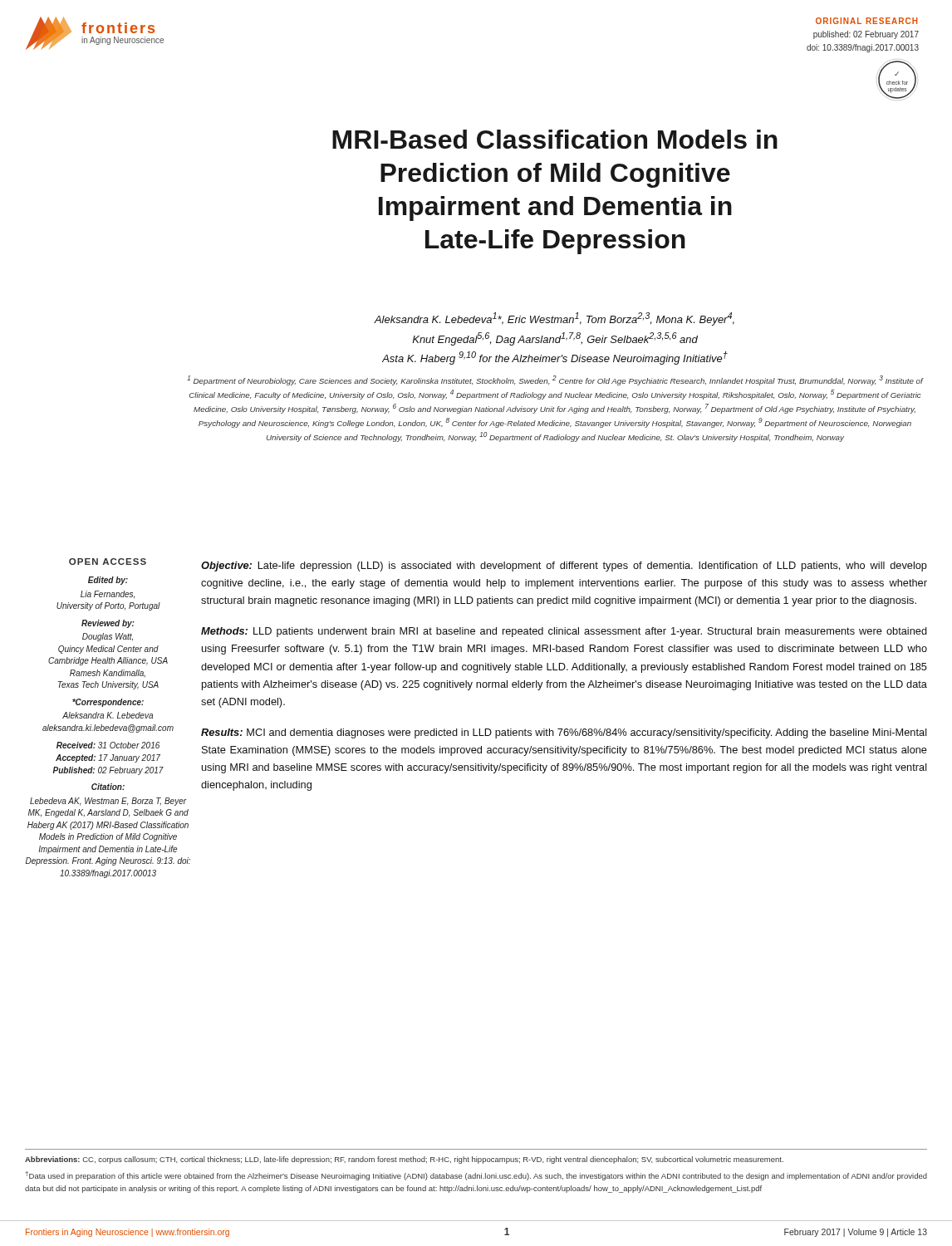The height and width of the screenshot is (1246, 952).
Task: Click the passage that begins "Aleksandra K. Lebedeva1*, Eric Westman1, Tom Borza2,3,"
Action: point(555,338)
